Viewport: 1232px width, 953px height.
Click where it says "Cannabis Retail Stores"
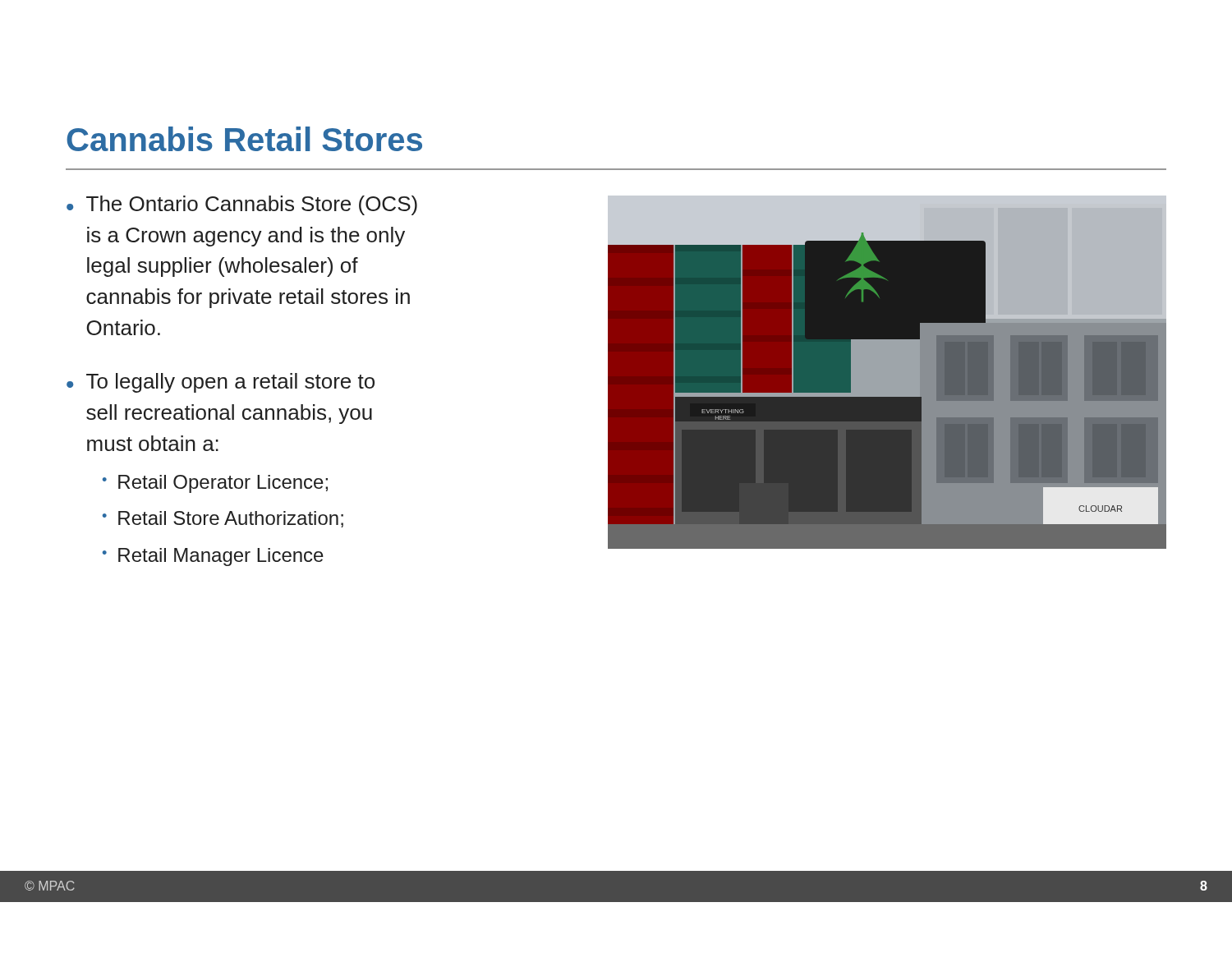(x=245, y=140)
